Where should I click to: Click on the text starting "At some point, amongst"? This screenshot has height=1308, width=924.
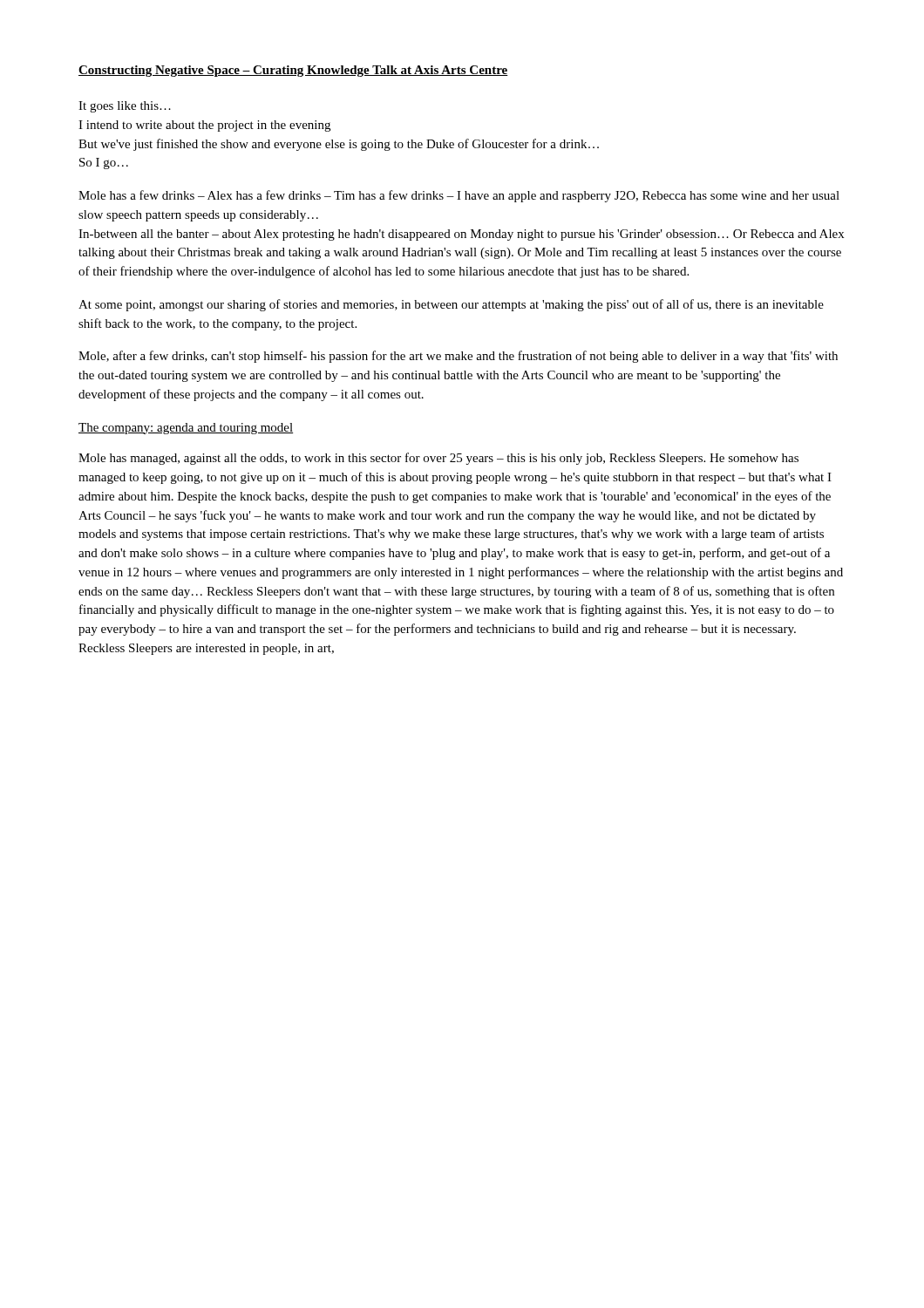pyautogui.click(x=451, y=314)
